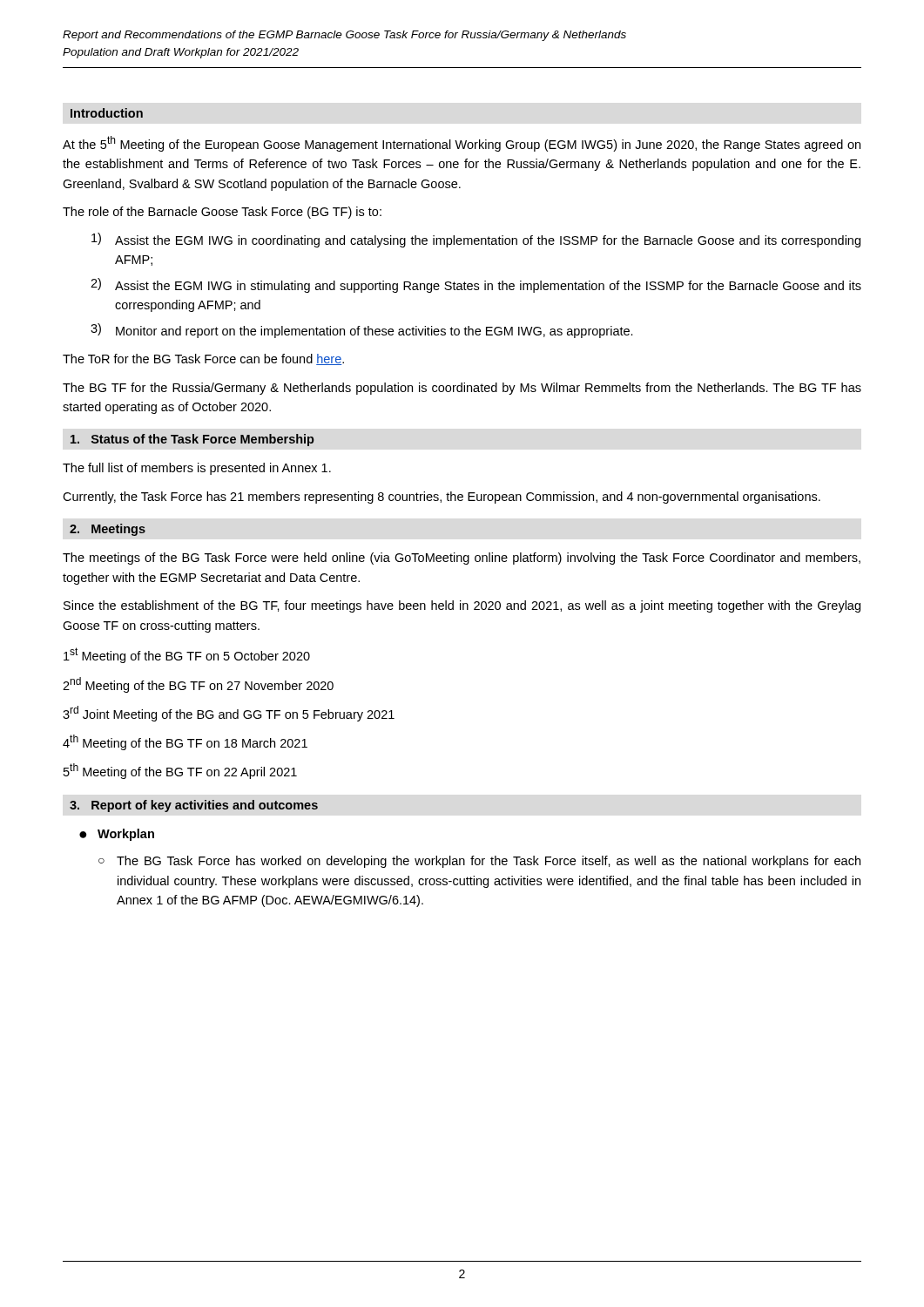Find the block on this page that starts "3rd Joint Meeting of the BG"
Image resolution: width=924 pixels, height=1307 pixels.
pyautogui.click(x=229, y=713)
